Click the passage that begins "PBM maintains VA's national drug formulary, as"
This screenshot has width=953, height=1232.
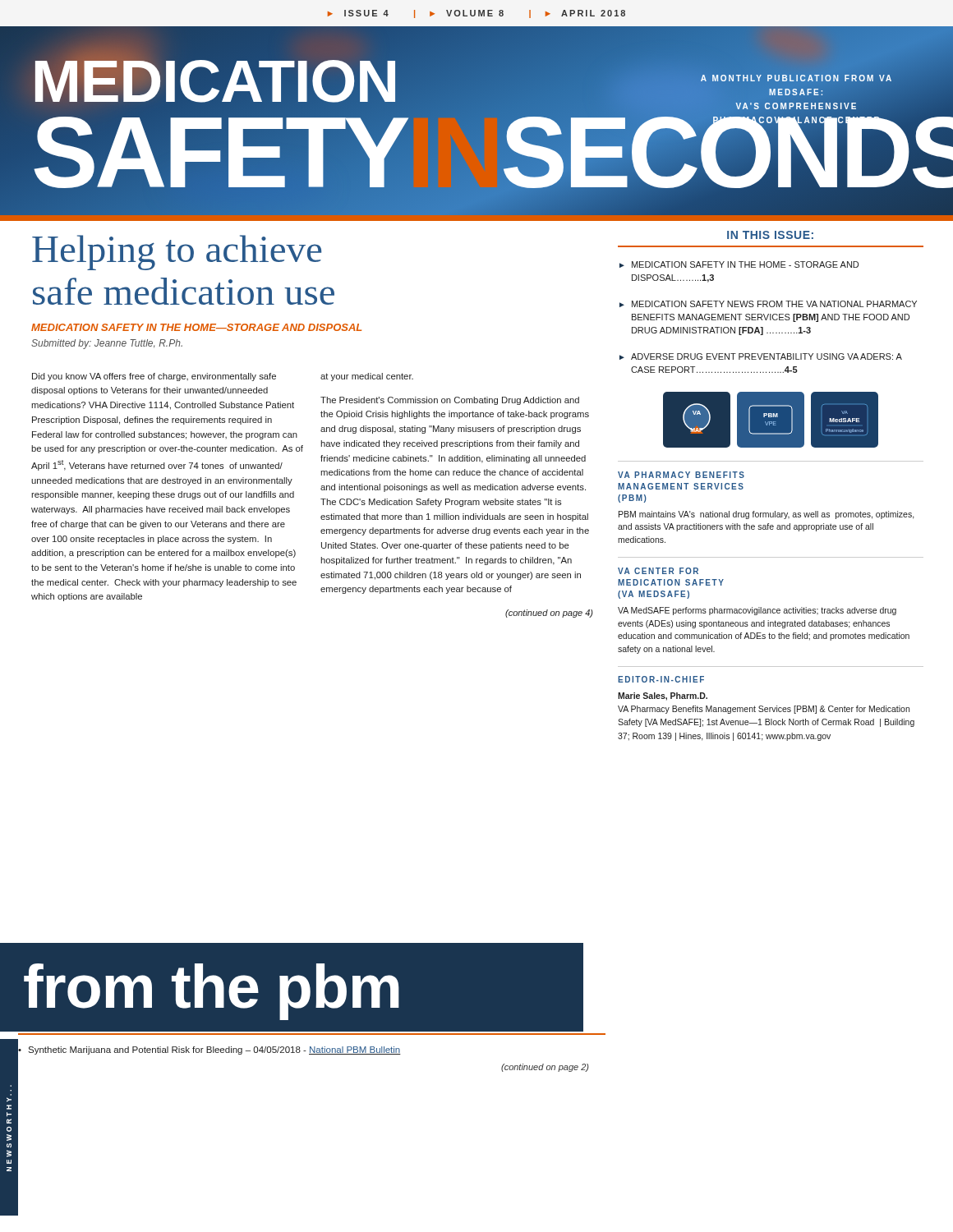click(766, 527)
